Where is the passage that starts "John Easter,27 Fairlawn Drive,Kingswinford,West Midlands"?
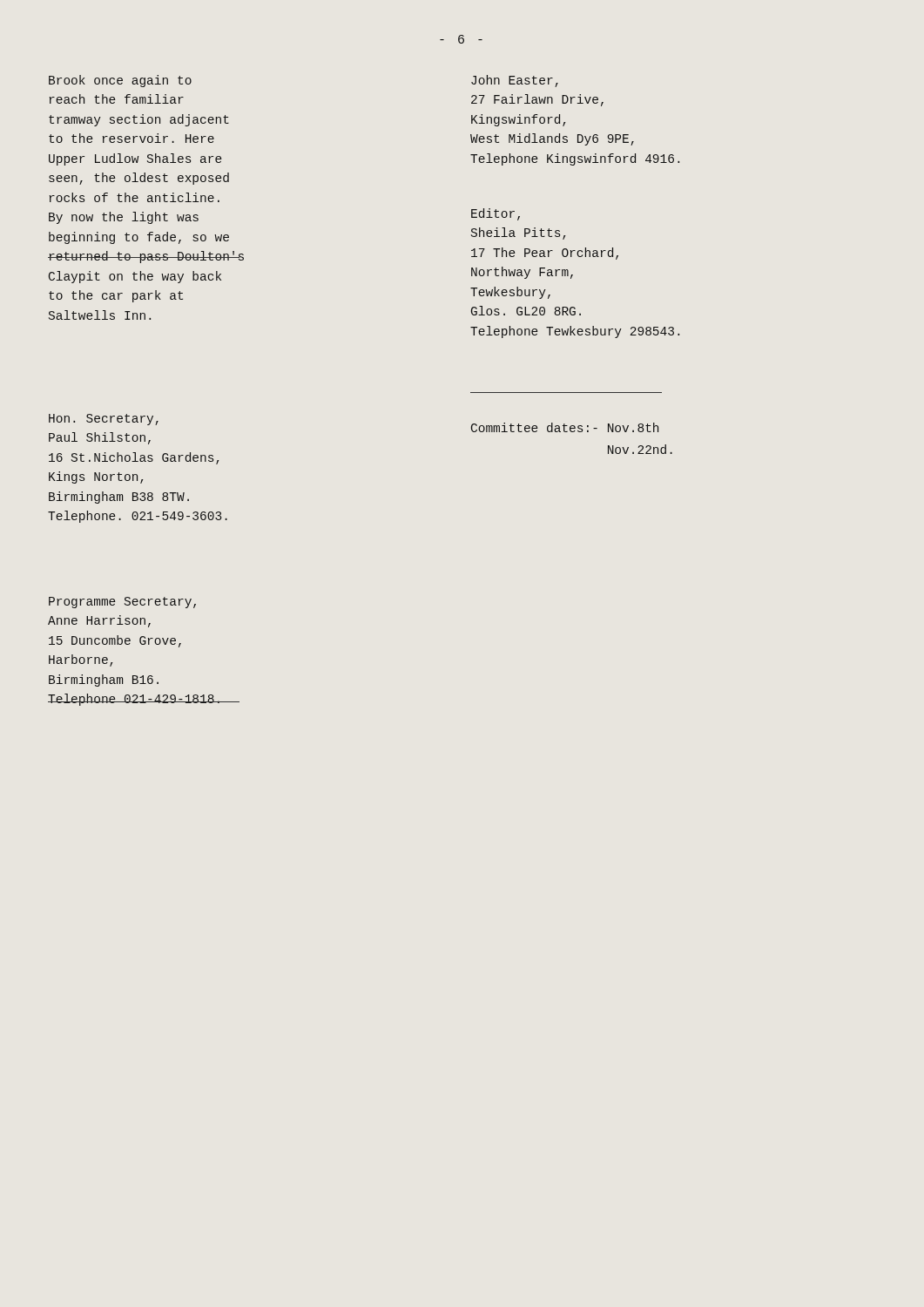The width and height of the screenshot is (924, 1307). tap(576, 120)
